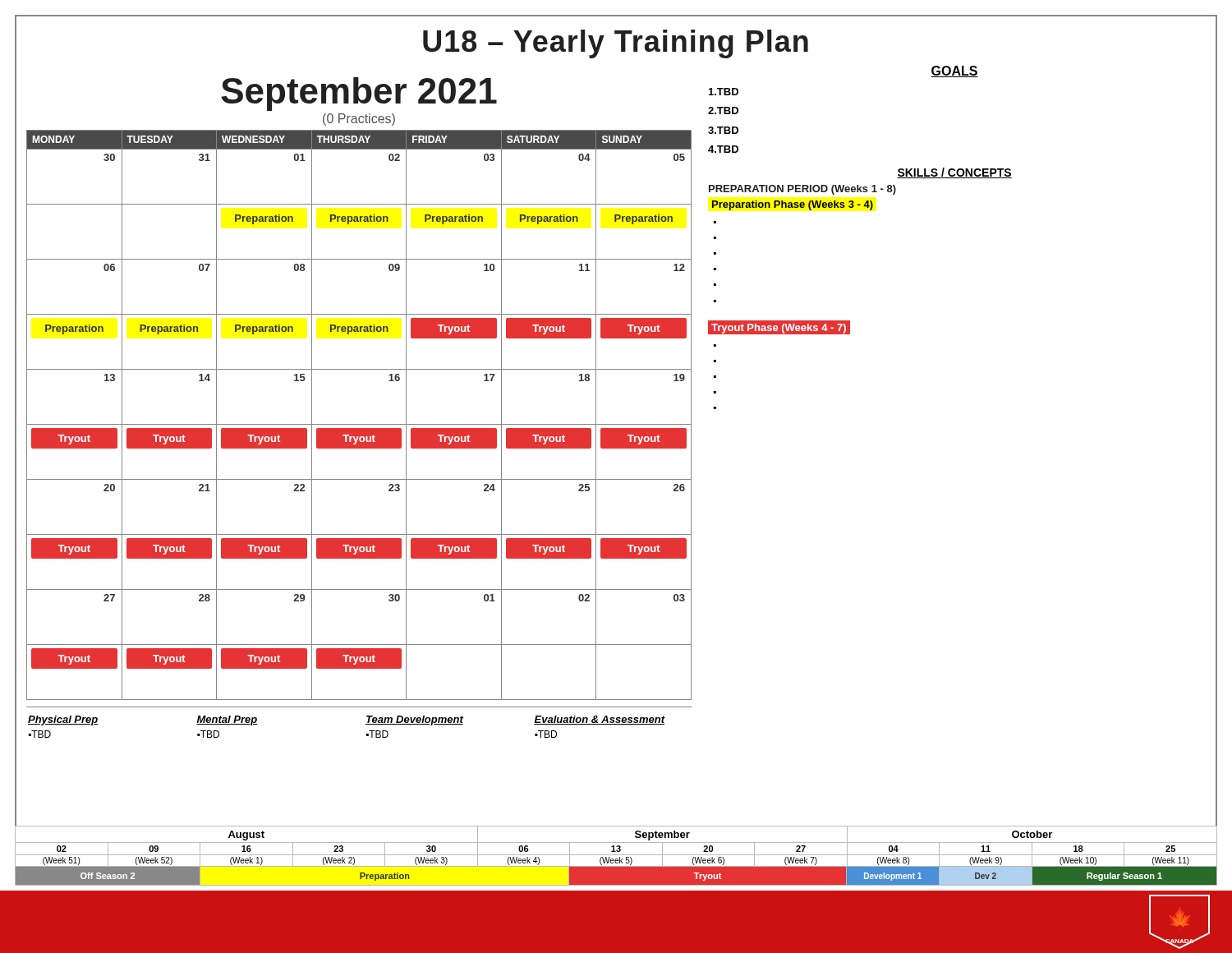The width and height of the screenshot is (1232, 953).
Task: Click on the section header containing "September 2021 (0 Practices)"
Action: [359, 99]
